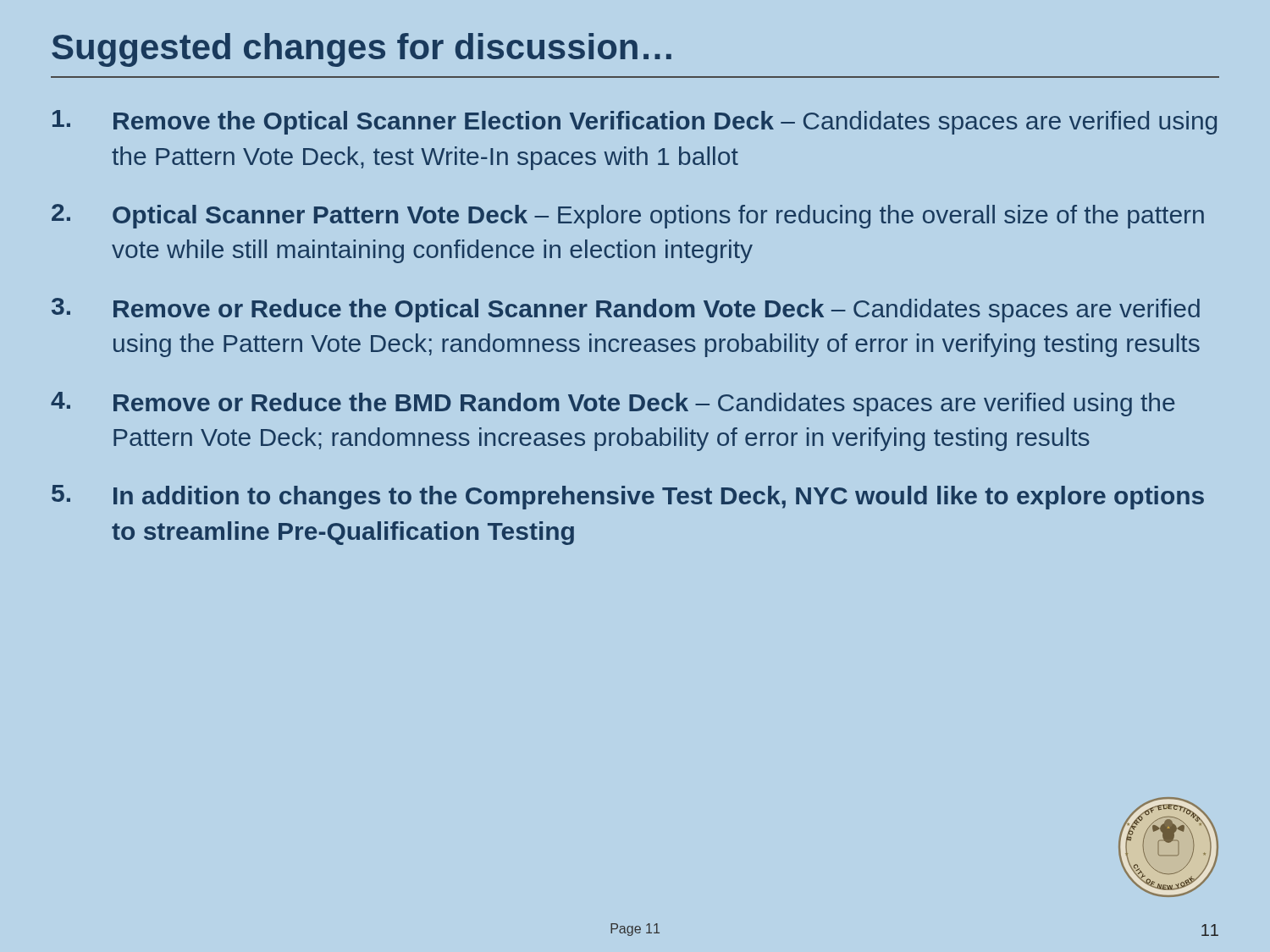
Task: Click where it says "Suggested changes for discussion…"
Action: point(363,47)
